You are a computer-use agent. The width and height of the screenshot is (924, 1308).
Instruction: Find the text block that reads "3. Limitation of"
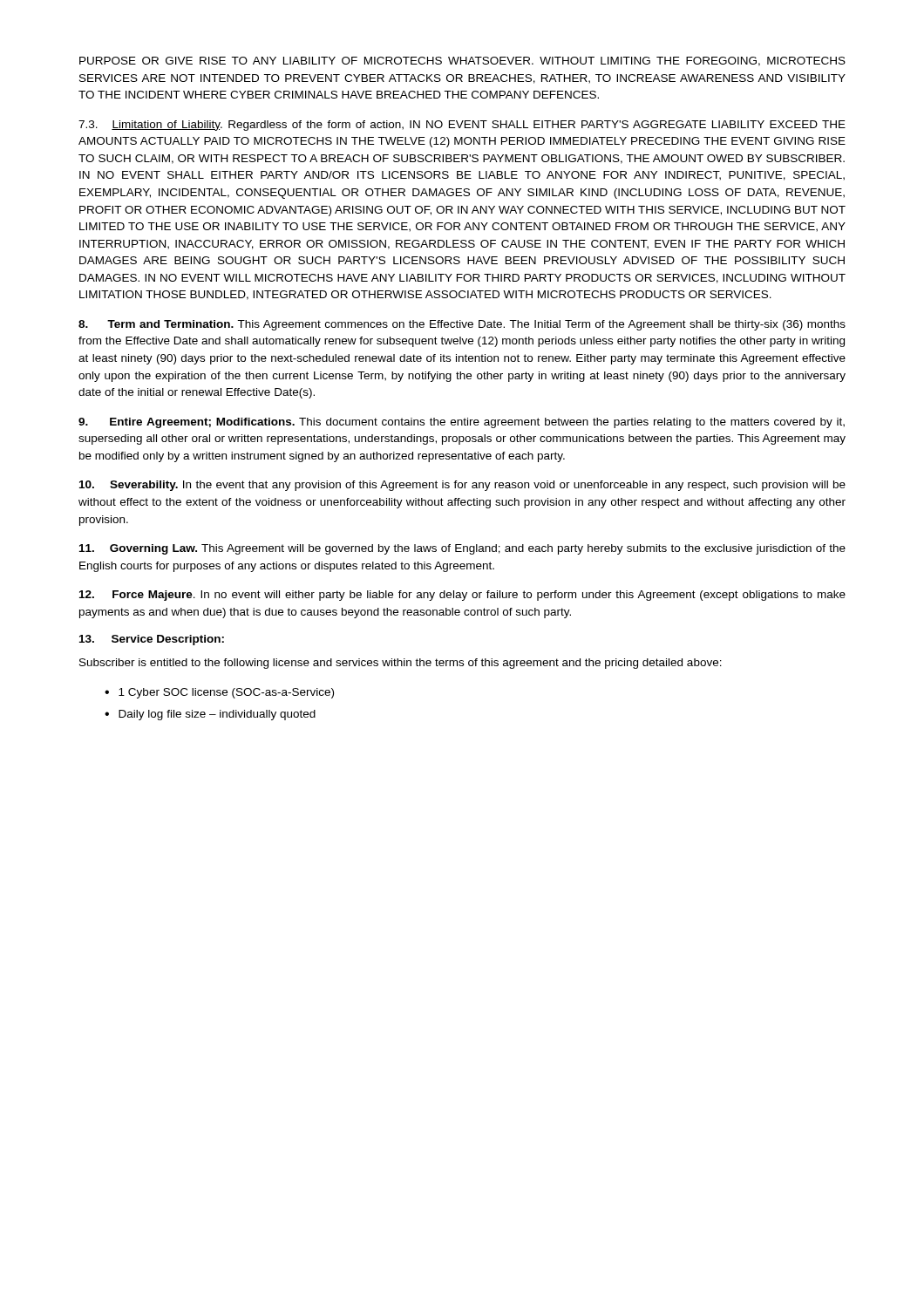tap(462, 209)
